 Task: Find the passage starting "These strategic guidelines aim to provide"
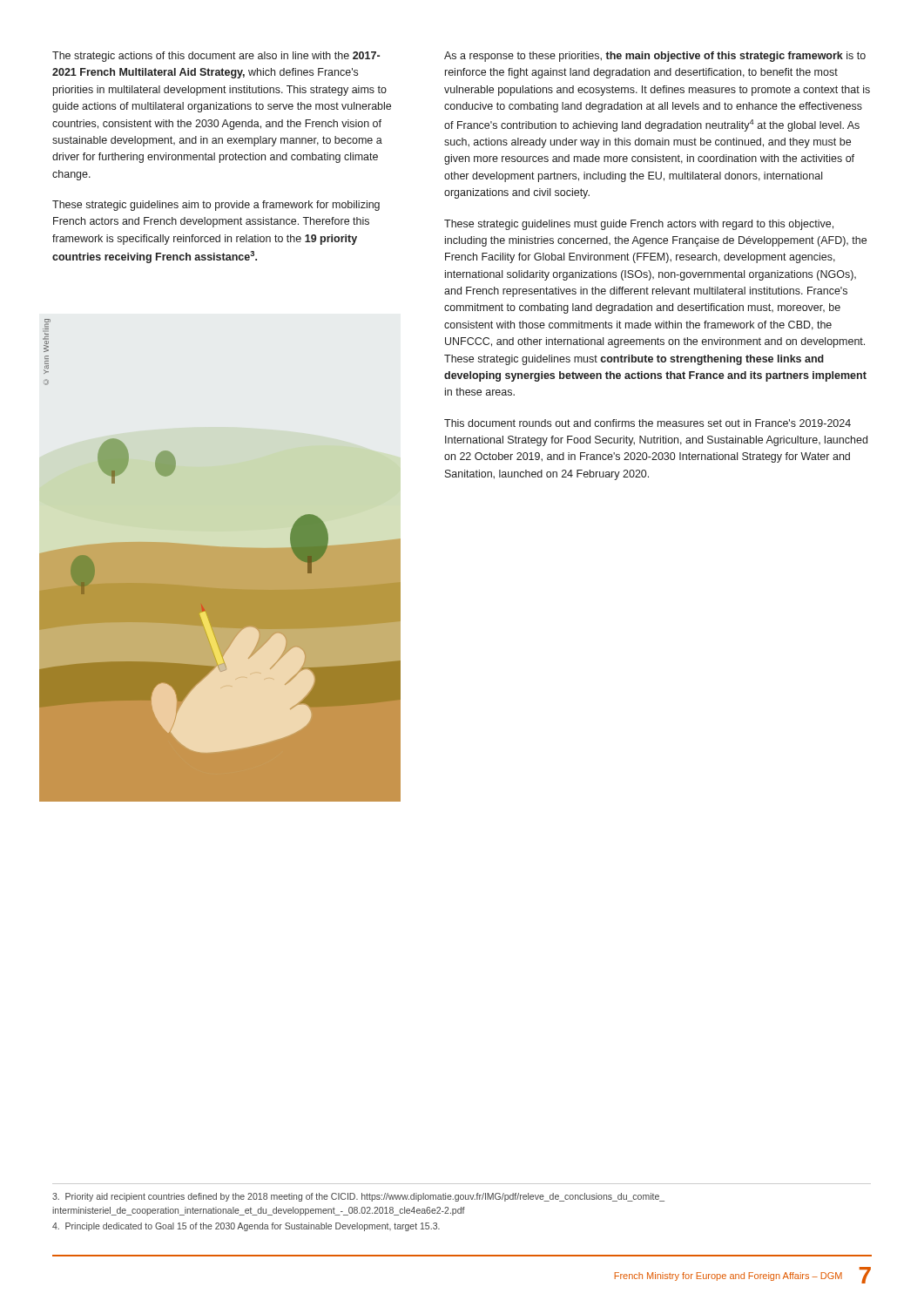(216, 231)
